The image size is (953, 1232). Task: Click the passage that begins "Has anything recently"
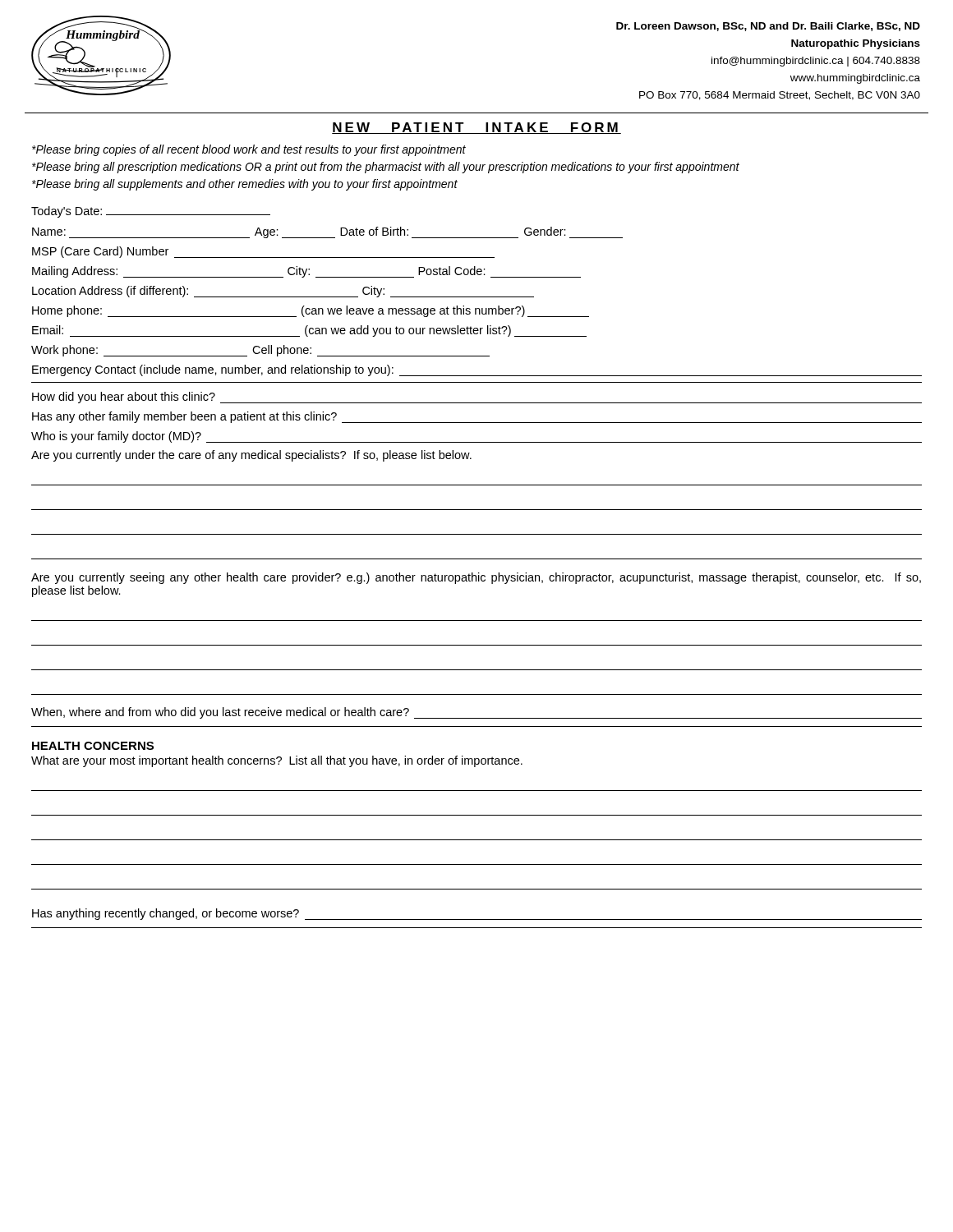(476, 913)
